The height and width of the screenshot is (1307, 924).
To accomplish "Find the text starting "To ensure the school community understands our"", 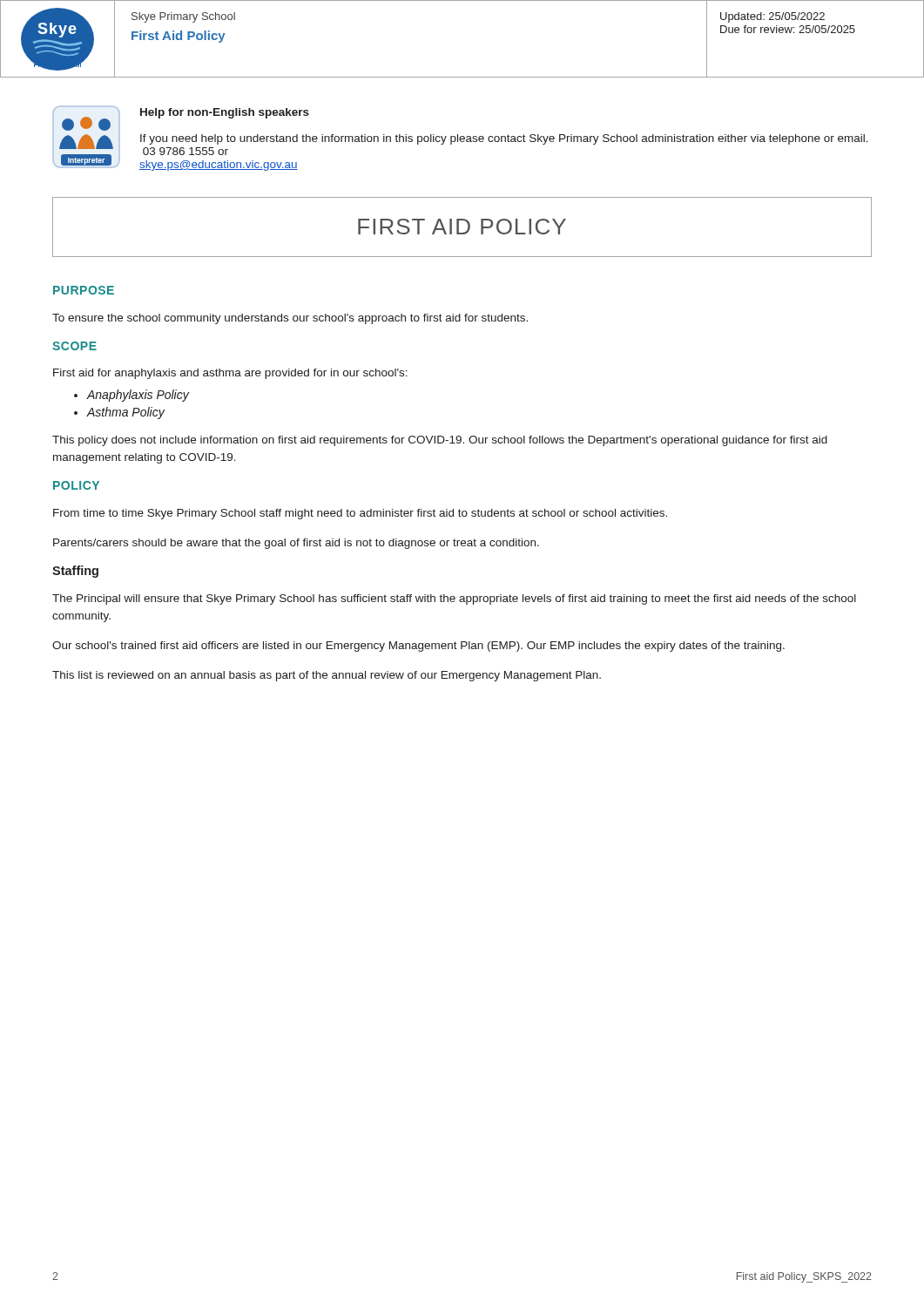I will tap(462, 318).
